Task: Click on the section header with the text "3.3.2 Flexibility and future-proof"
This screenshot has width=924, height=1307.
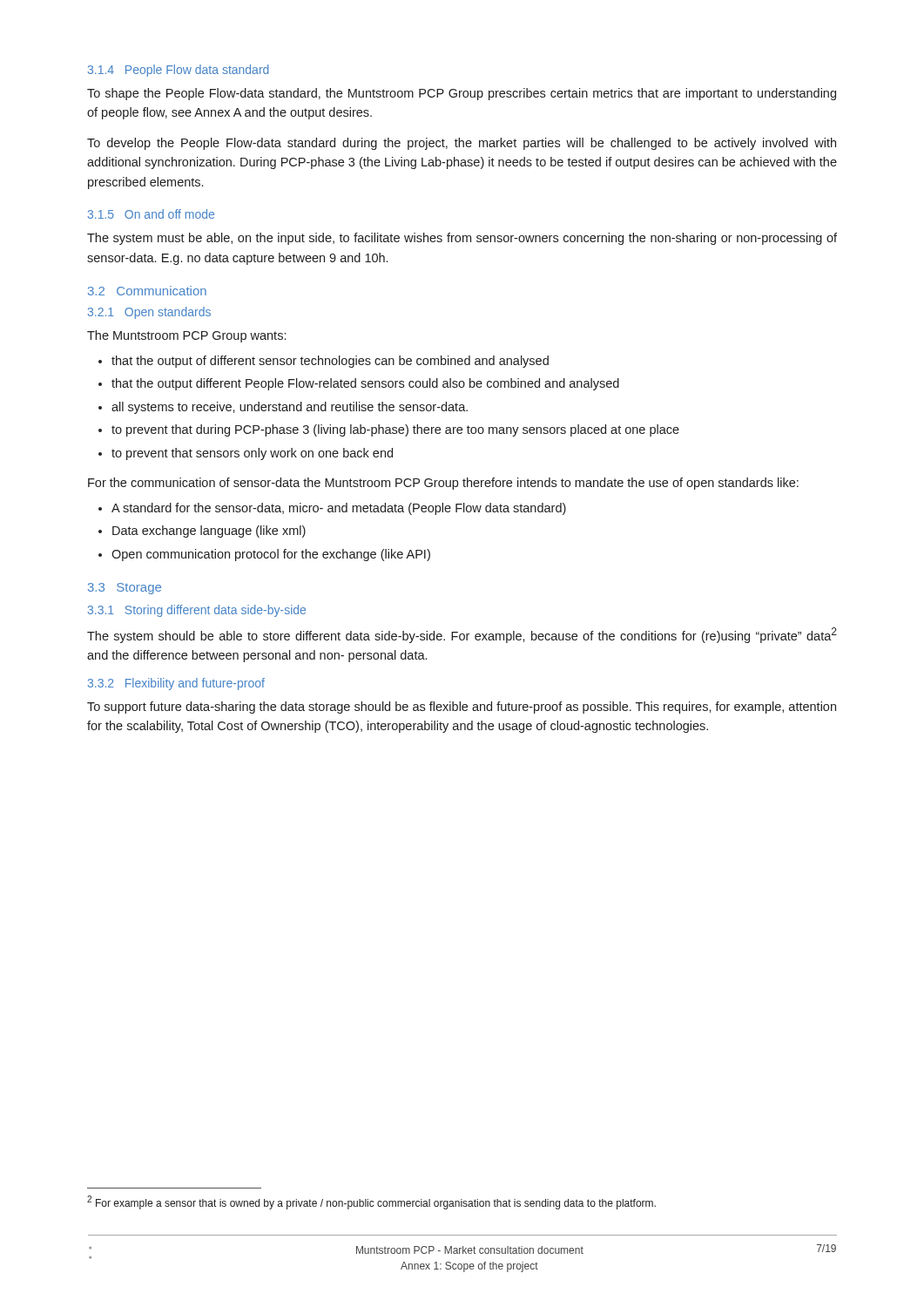Action: (x=176, y=683)
